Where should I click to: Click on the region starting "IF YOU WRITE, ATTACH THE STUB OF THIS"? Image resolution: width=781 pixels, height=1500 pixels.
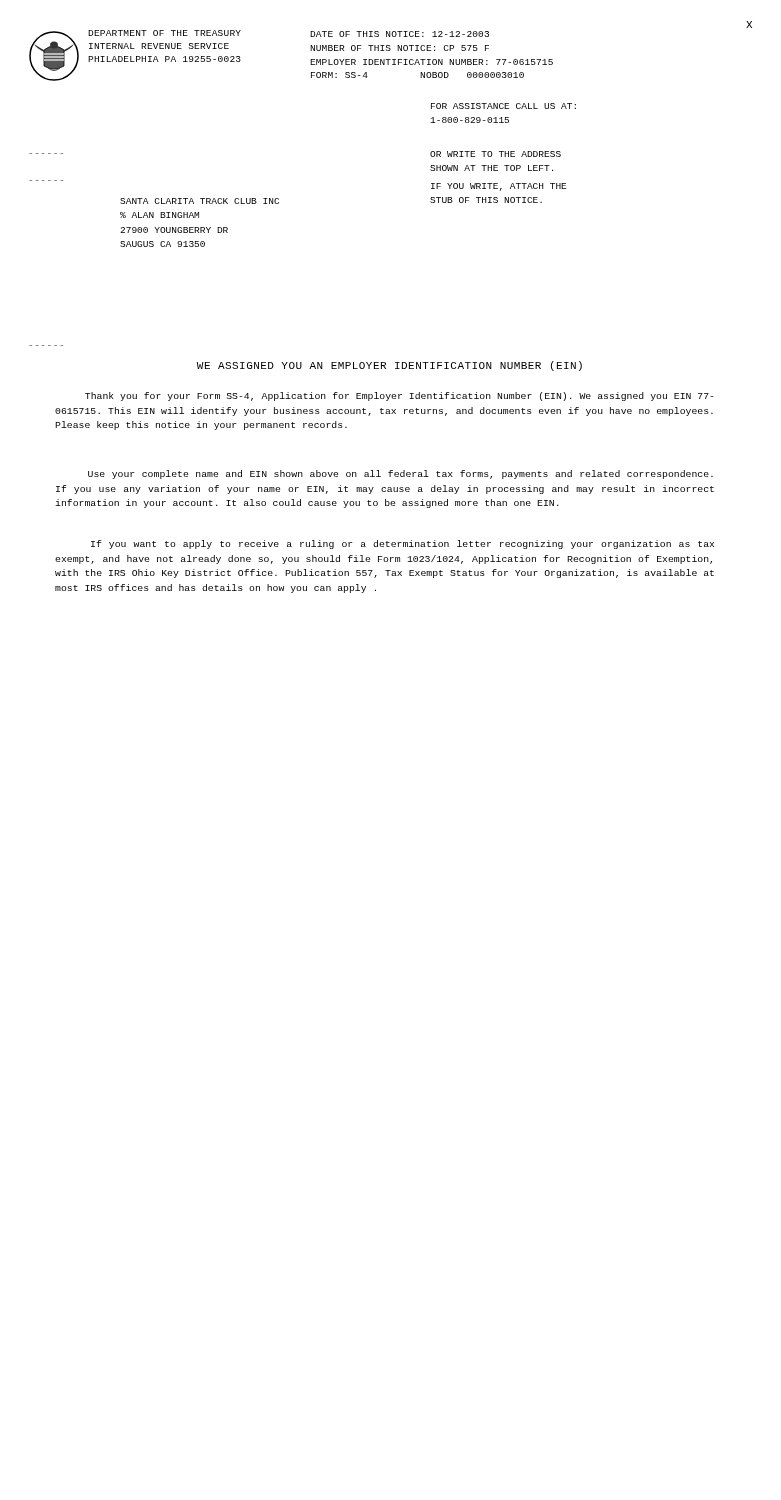coord(498,193)
